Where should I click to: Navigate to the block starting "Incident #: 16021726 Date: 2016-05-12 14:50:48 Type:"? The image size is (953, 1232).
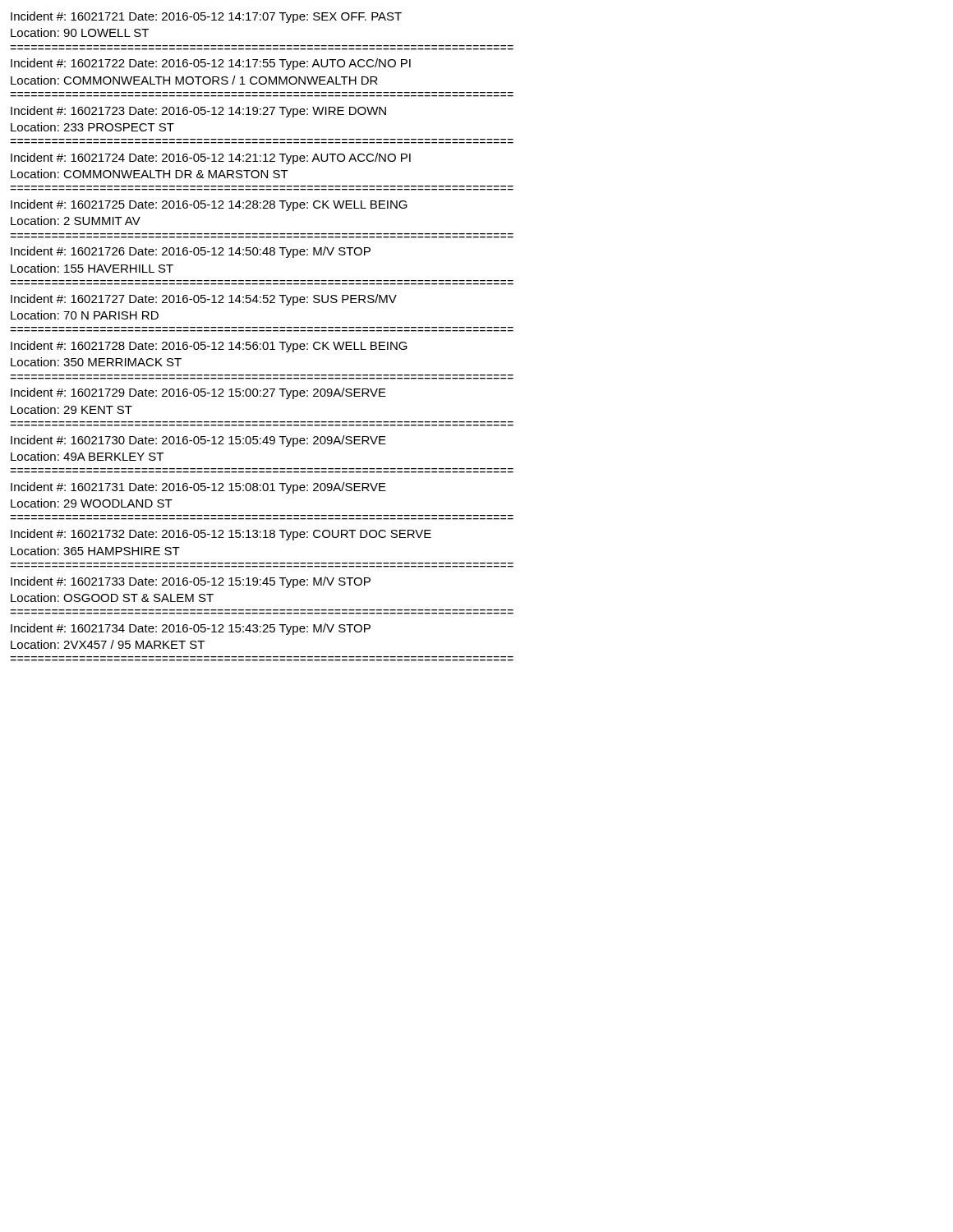pyautogui.click(x=191, y=252)
